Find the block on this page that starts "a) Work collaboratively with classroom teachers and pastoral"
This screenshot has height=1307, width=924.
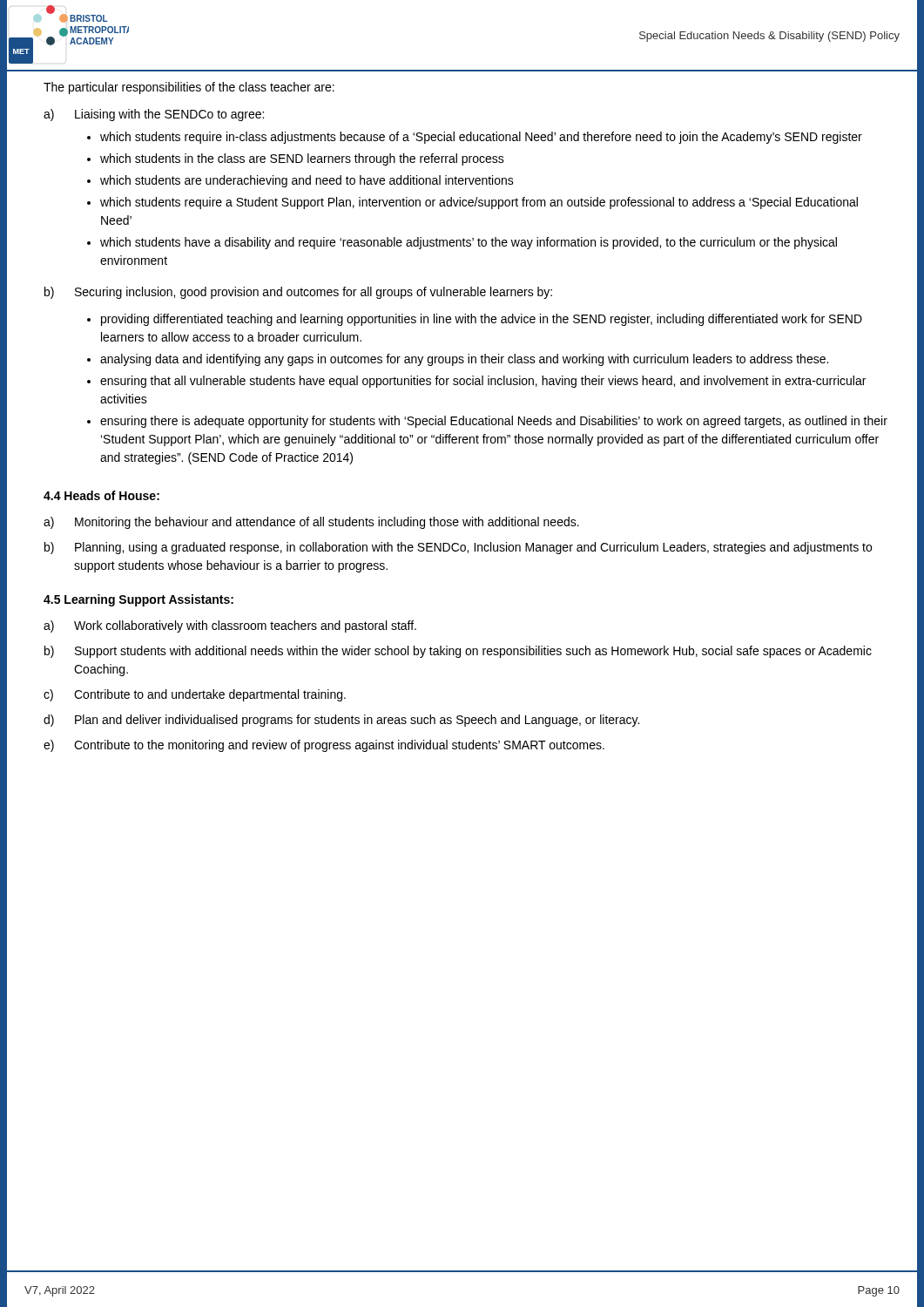point(230,626)
